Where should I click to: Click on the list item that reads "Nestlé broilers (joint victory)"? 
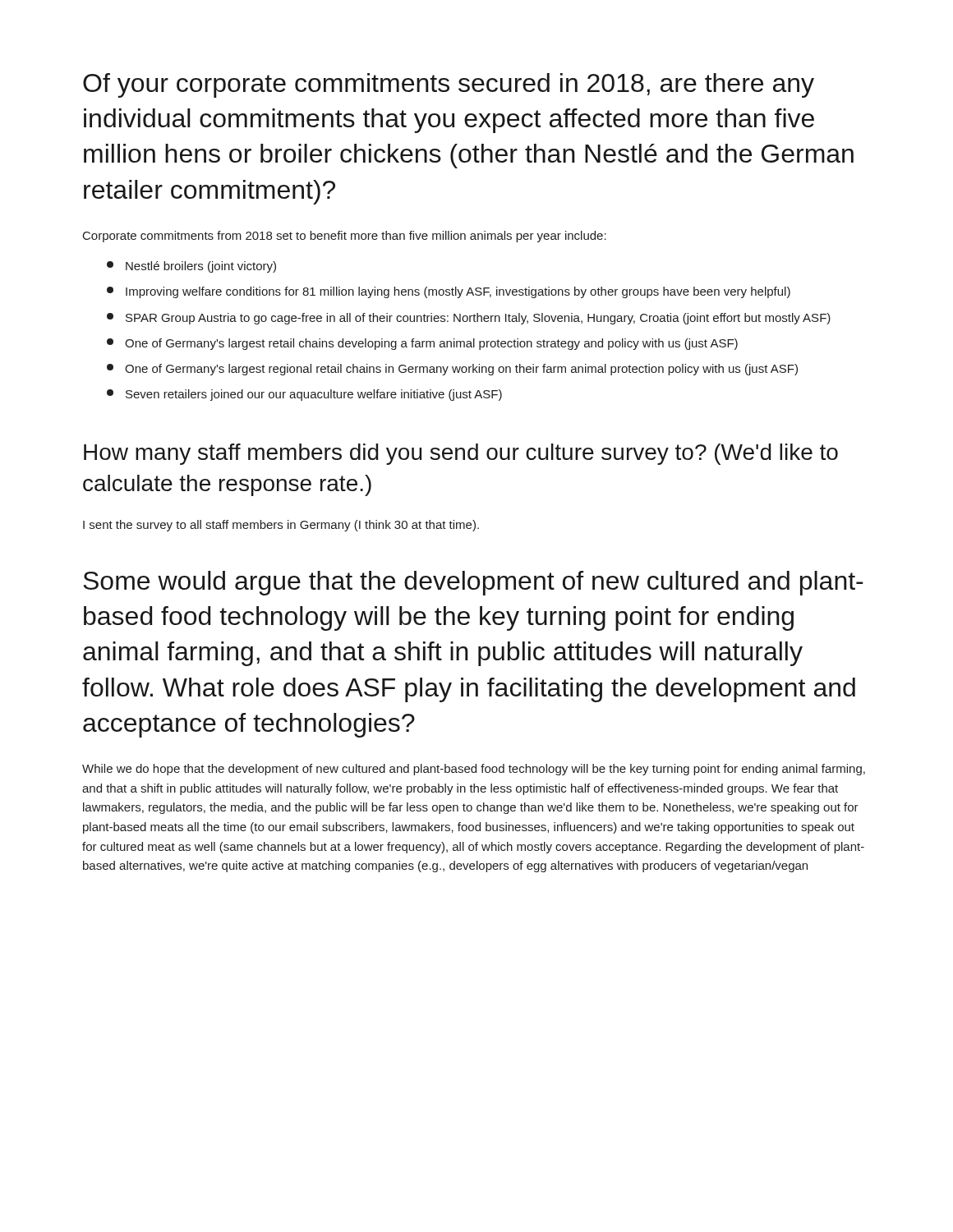click(x=192, y=266)
